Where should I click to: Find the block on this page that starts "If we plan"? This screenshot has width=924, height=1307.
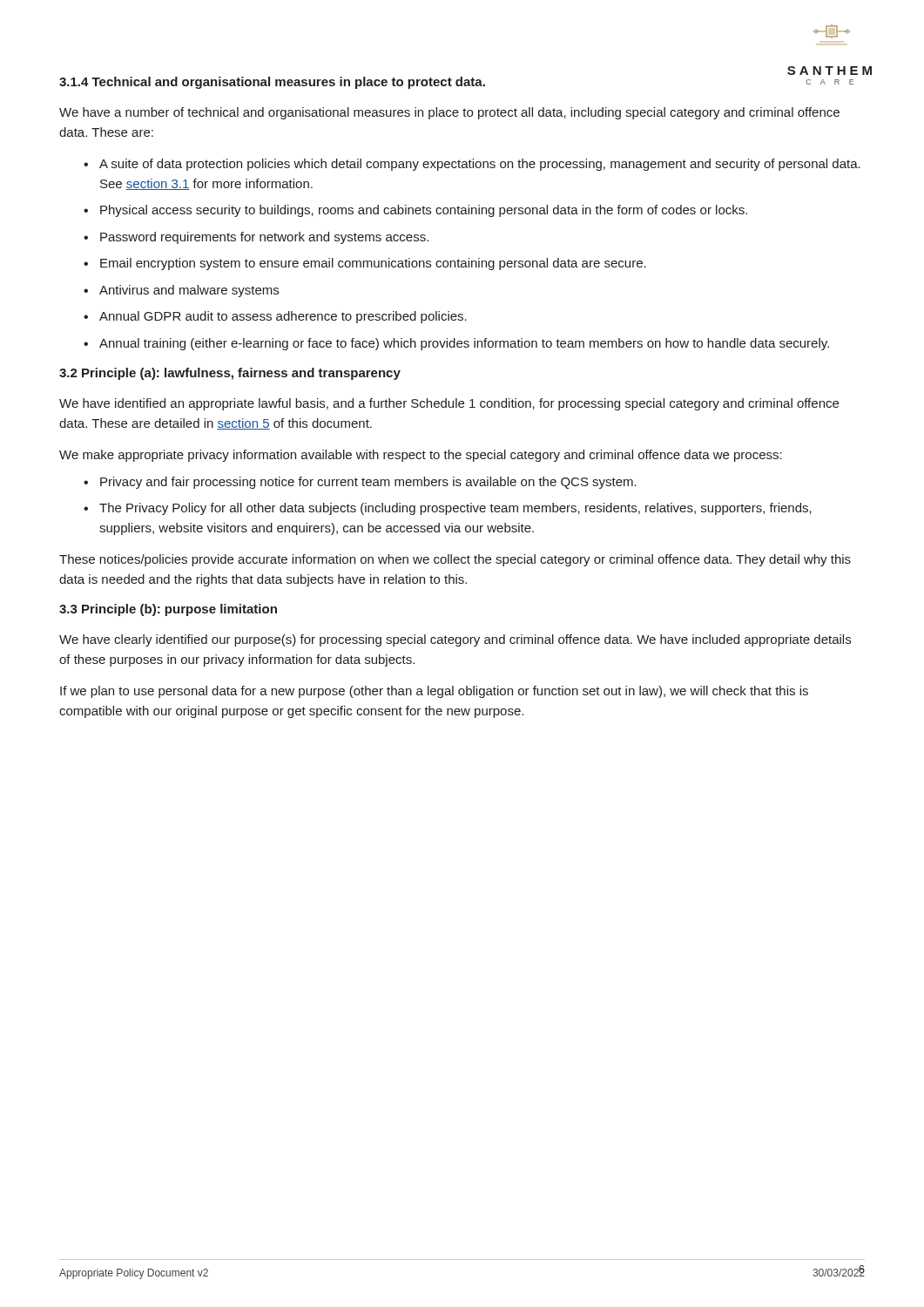pos(434,700)
